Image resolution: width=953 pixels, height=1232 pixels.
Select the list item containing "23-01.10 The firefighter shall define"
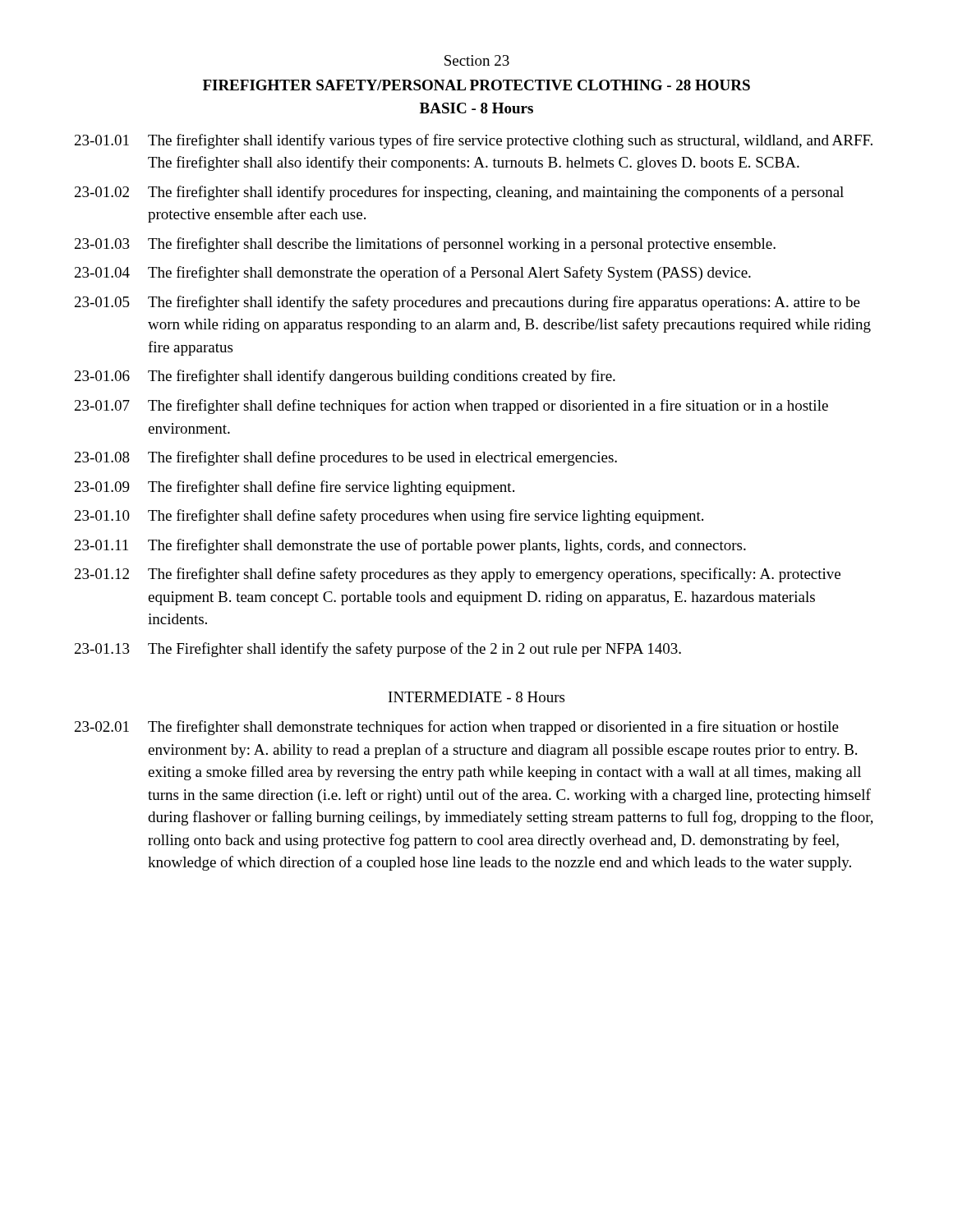tap(476, 516)
